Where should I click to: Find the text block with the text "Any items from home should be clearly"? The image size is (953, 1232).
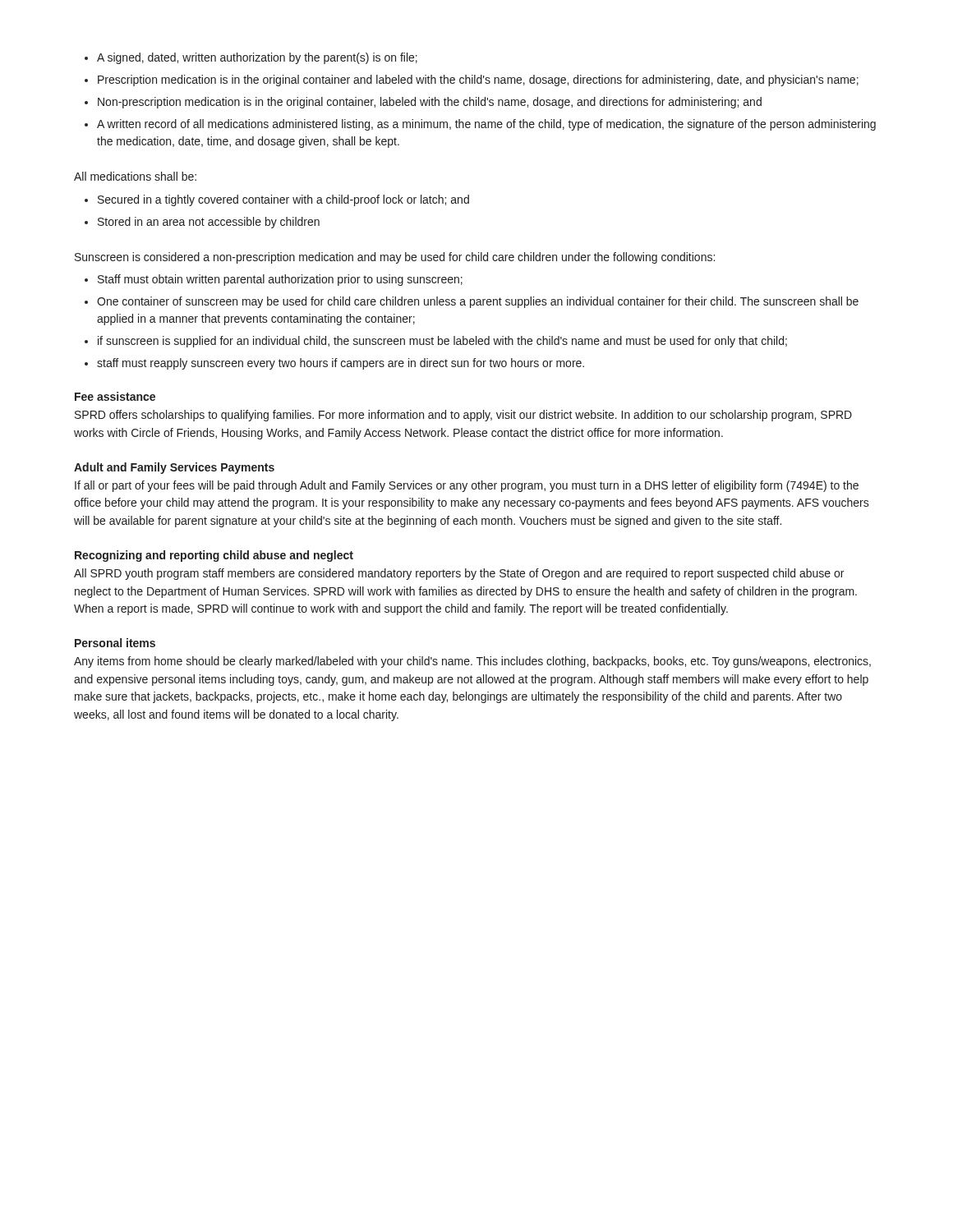pyautogui.click(x=473, y=688)
